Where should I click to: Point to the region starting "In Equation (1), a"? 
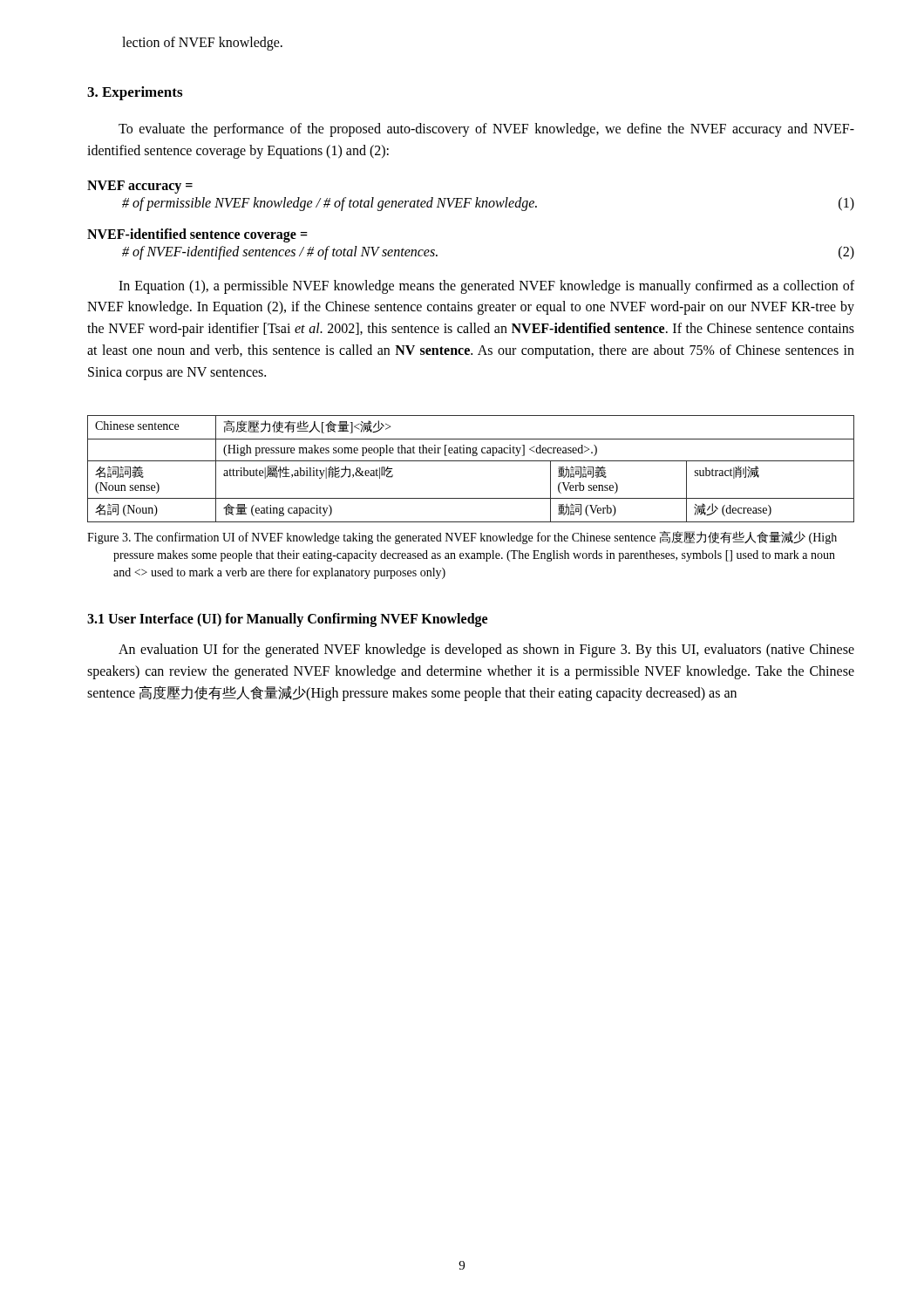click(x=471, y=329)
